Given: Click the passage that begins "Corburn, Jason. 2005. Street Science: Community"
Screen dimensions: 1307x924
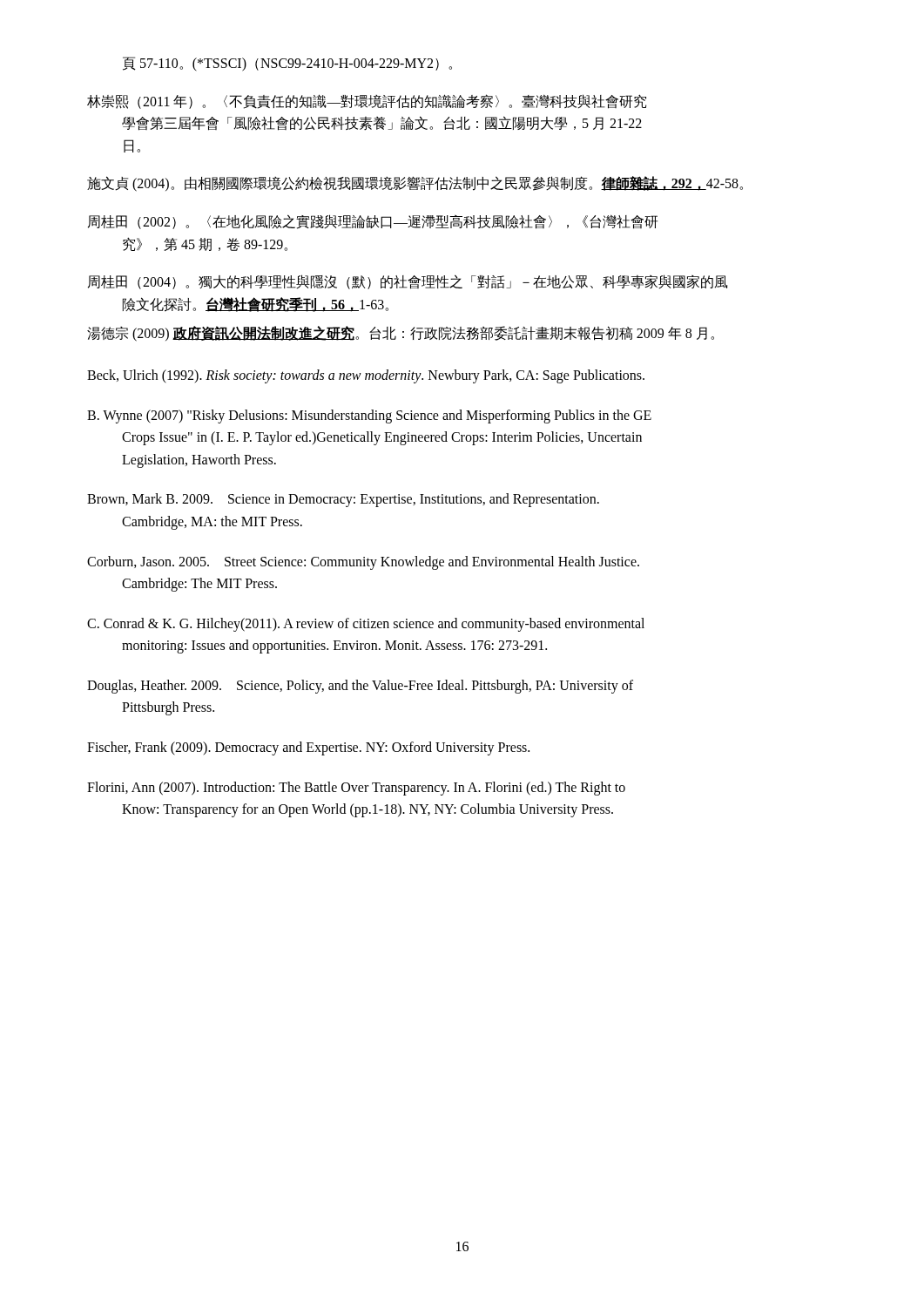Looking at the screenshot, I should point(364,574).
